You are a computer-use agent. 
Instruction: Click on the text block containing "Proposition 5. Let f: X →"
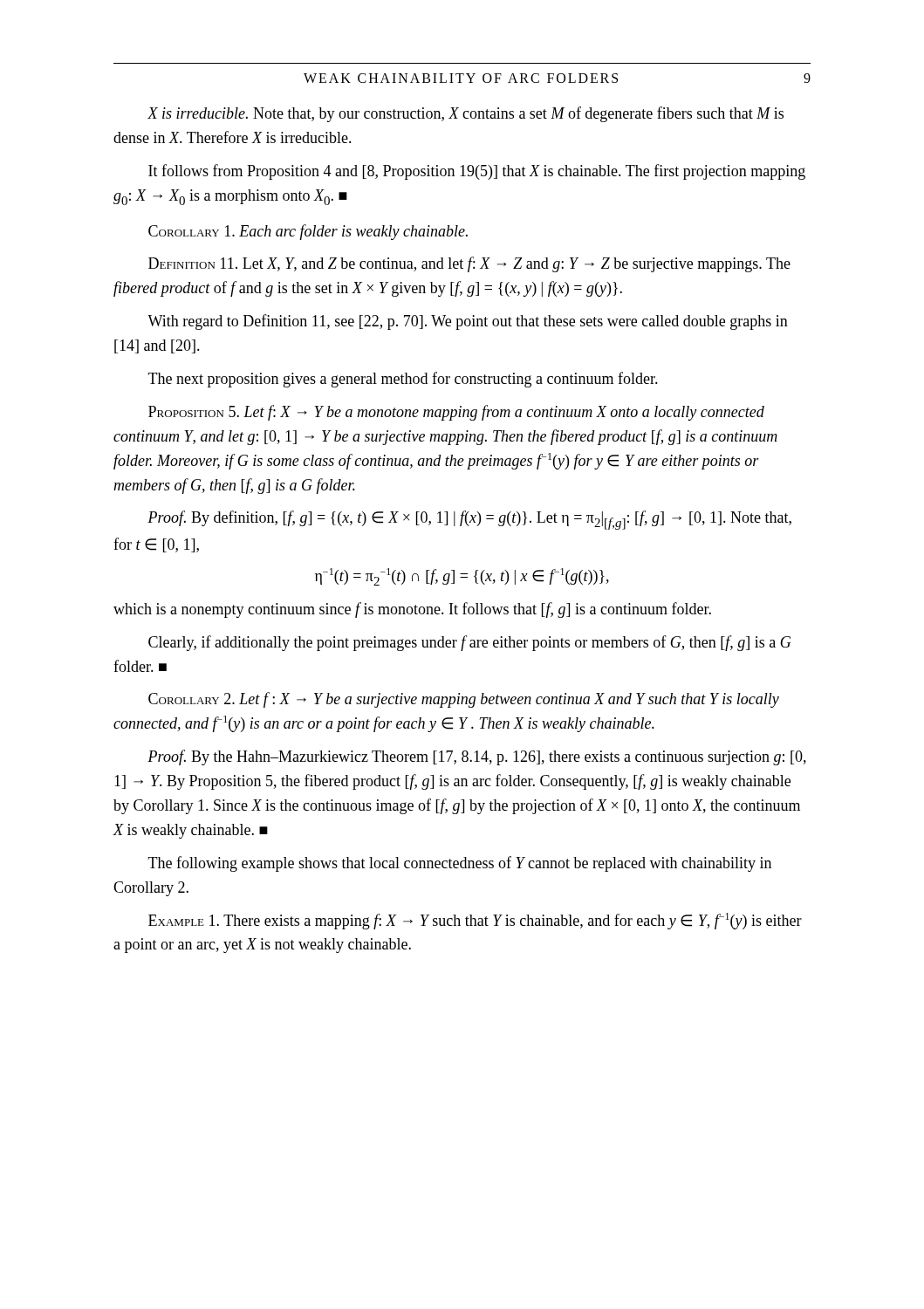tap(462, 449)
